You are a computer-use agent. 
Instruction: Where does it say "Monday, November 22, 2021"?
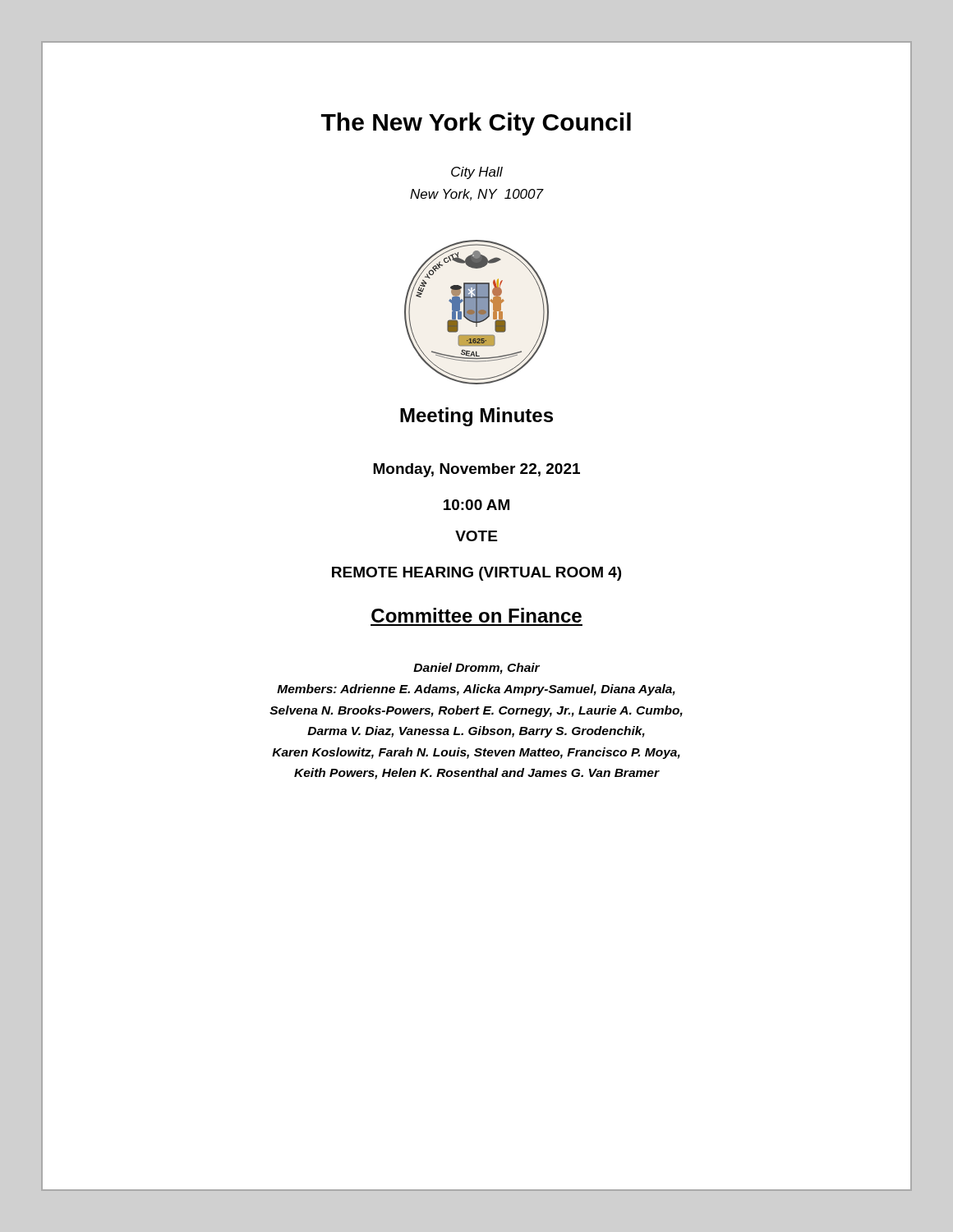(476, 469)
